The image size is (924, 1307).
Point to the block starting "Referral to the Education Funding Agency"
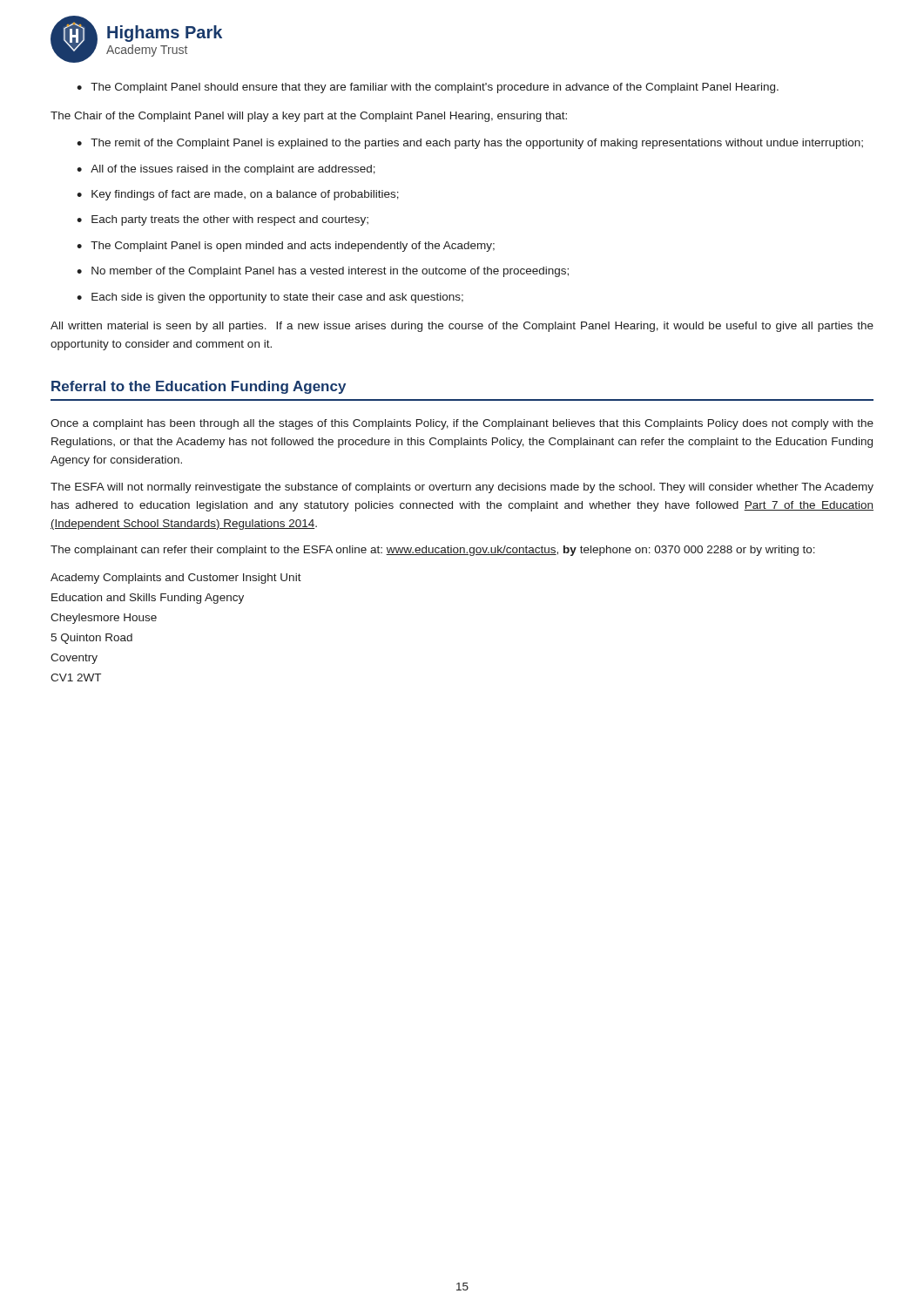point(198,387)
